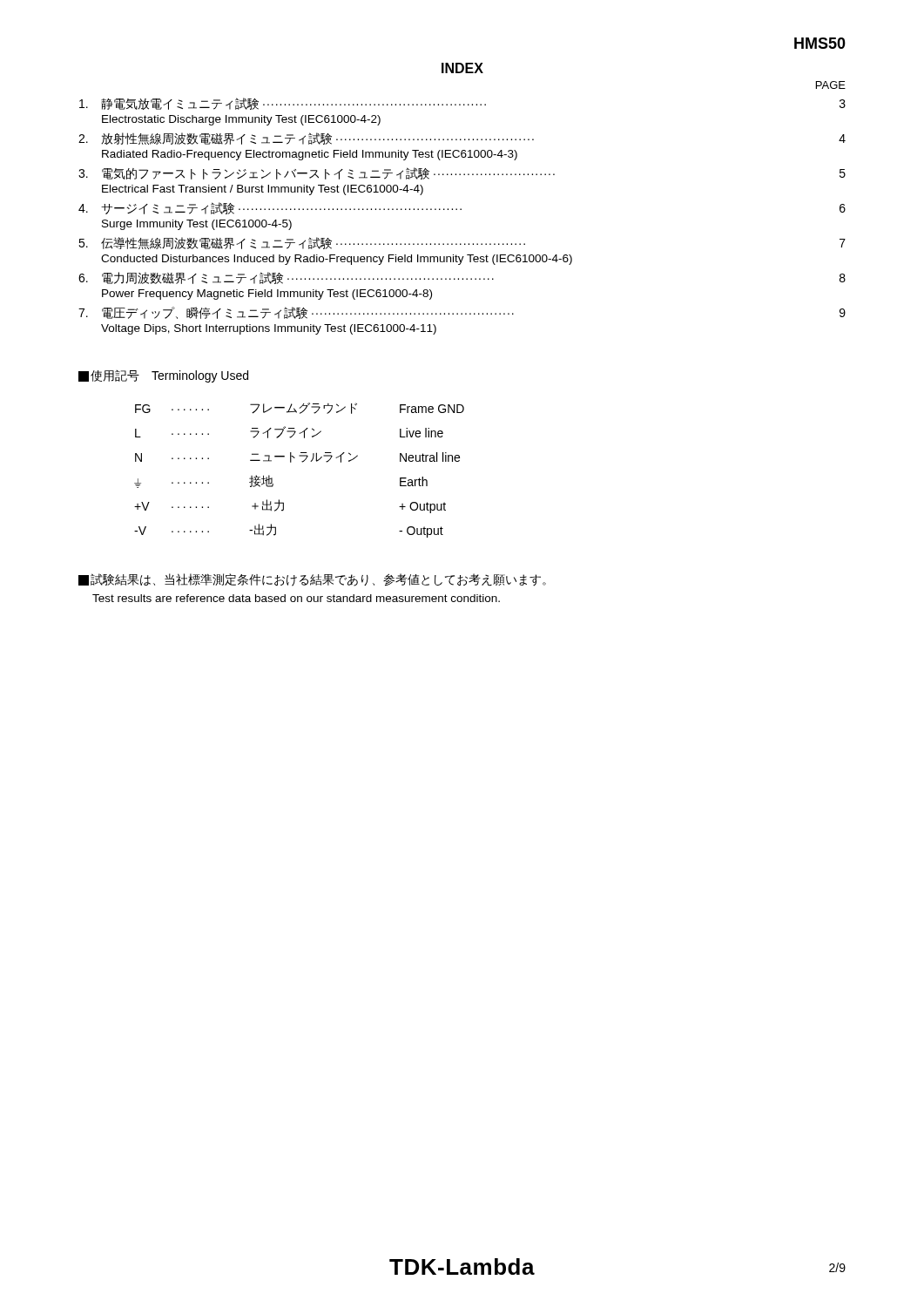Find the text block with the text "試験結果は、当社標準測定条件における結果であり、参考値としてお考え願います。 Test results are reference data based"
The width and height of the screenshot is (924, 1307).
[462, 589]
